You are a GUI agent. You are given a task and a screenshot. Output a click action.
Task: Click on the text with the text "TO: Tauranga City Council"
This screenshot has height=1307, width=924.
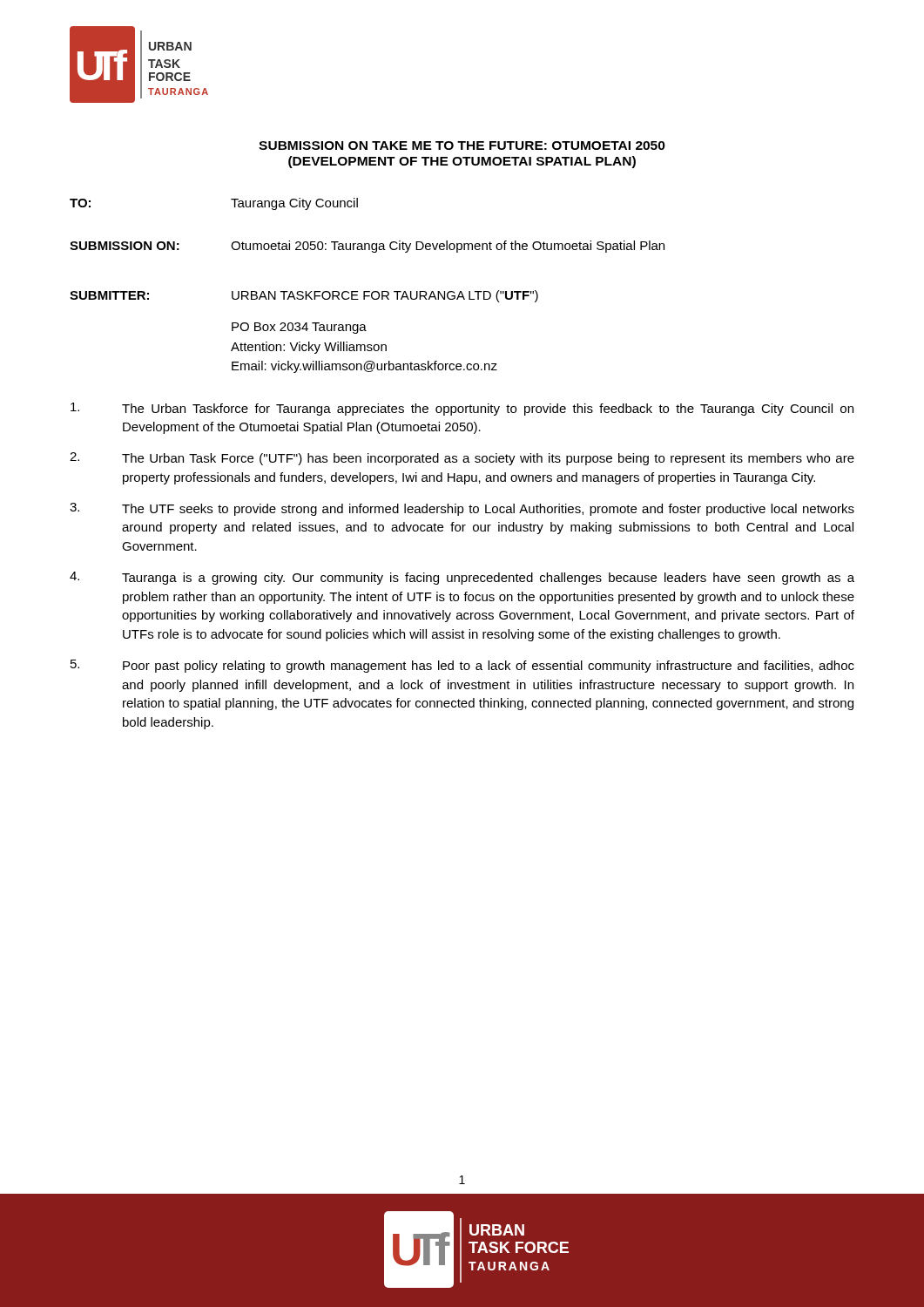(78, 203)
